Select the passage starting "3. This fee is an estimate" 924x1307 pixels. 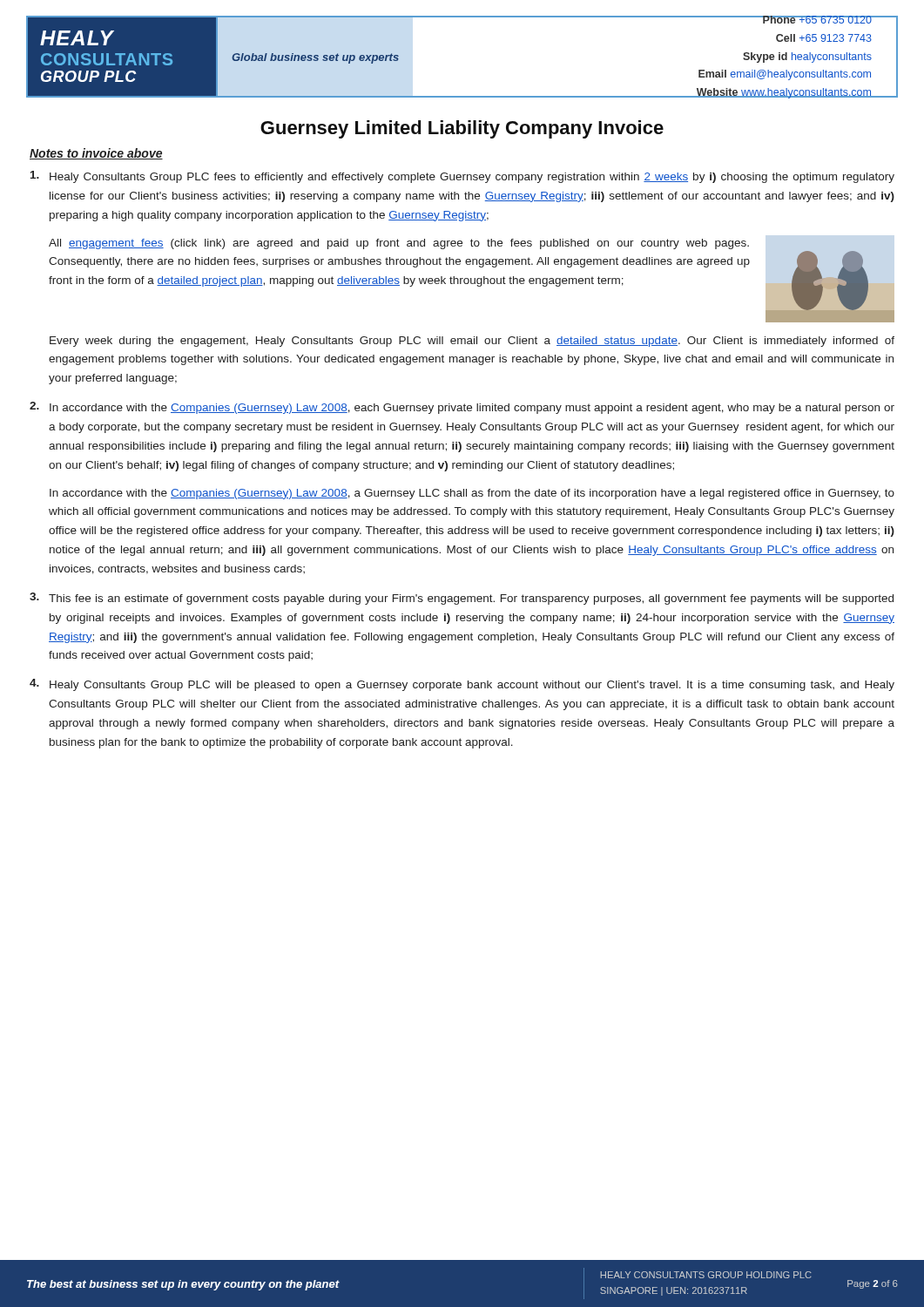coord(462,627)
